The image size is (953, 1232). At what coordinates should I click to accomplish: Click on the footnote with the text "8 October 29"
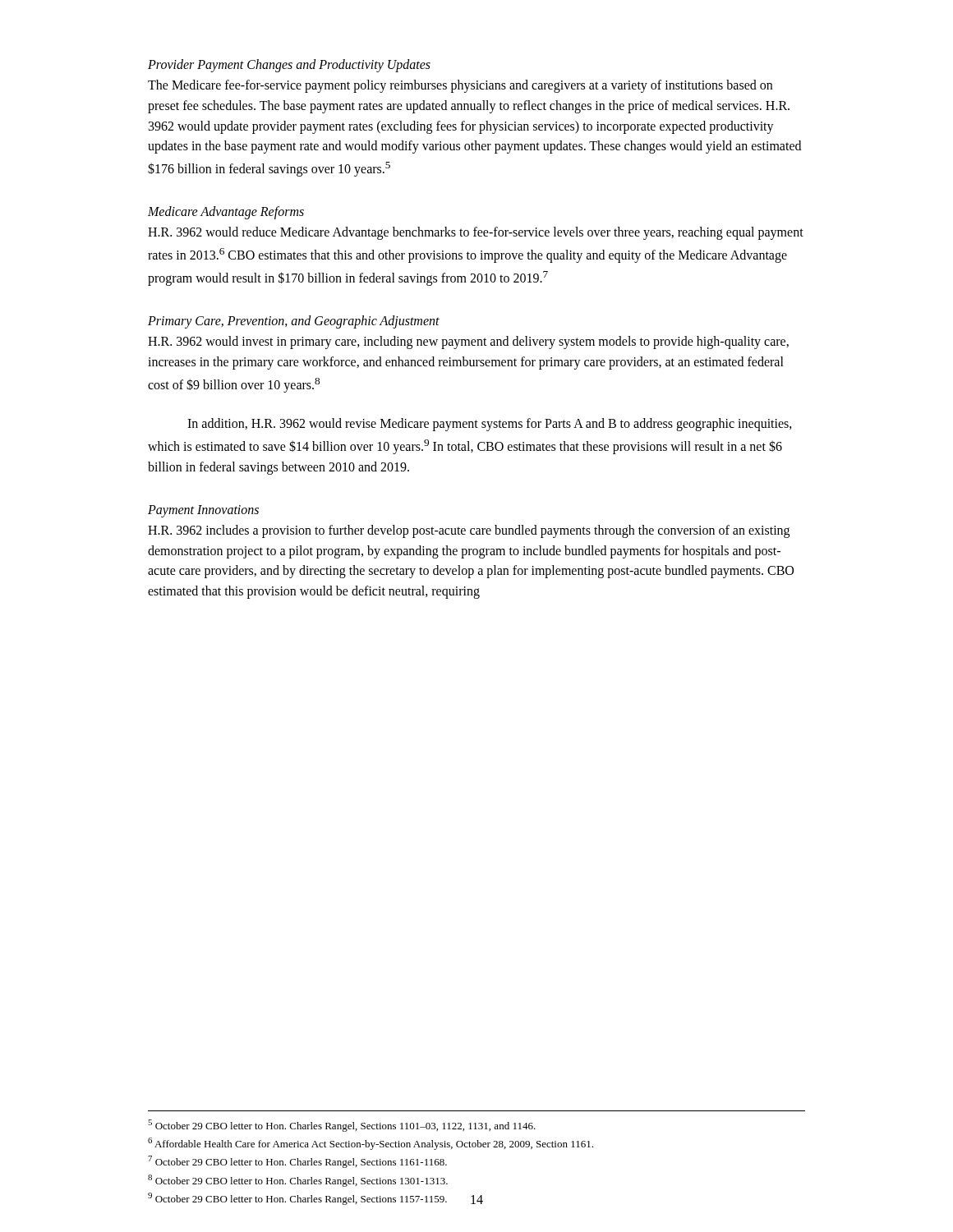click(298, 1179)
